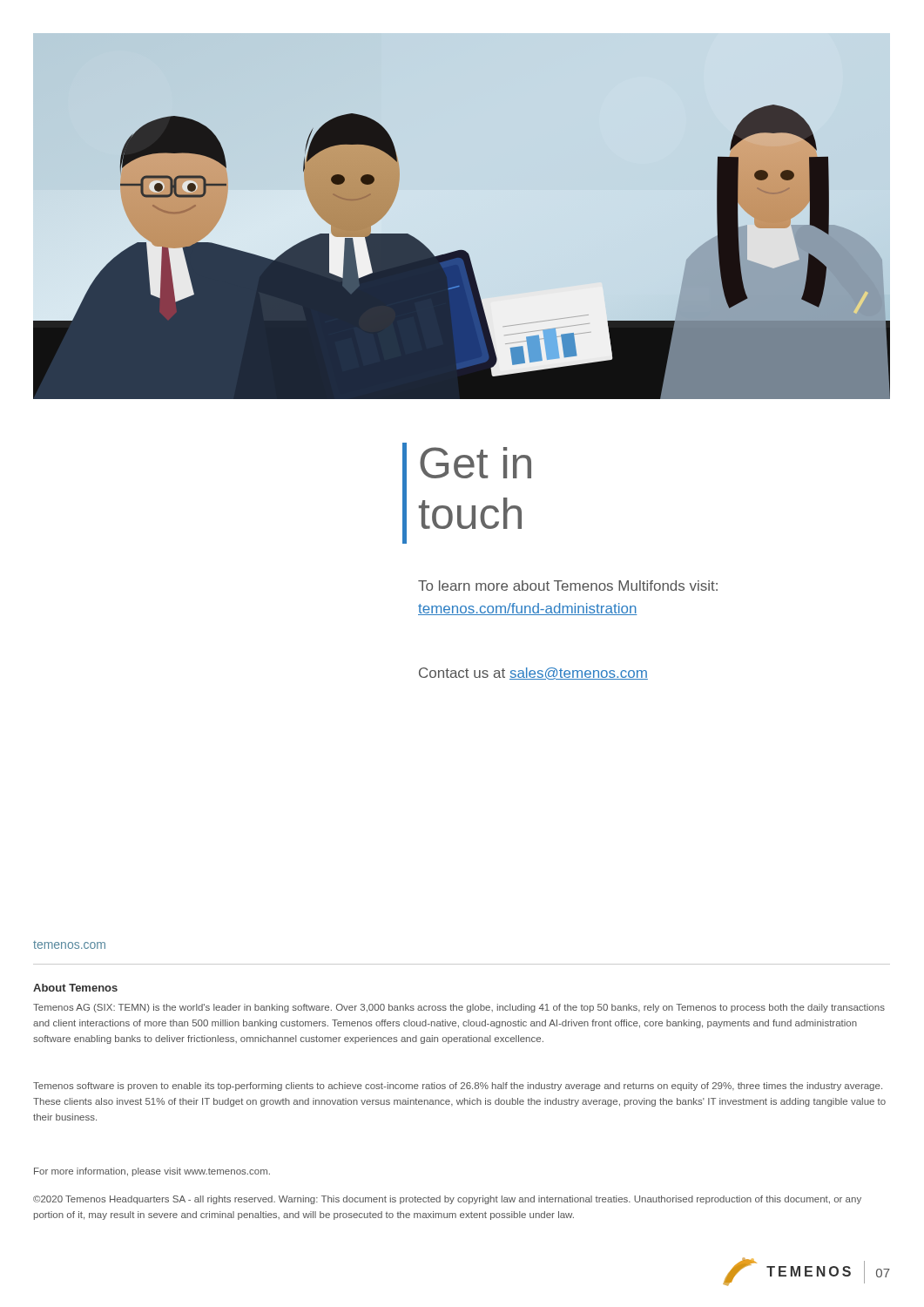
Task: Click on the passage starting "Contact us at sales@temenos.com"
Action: tap(644, 674)
